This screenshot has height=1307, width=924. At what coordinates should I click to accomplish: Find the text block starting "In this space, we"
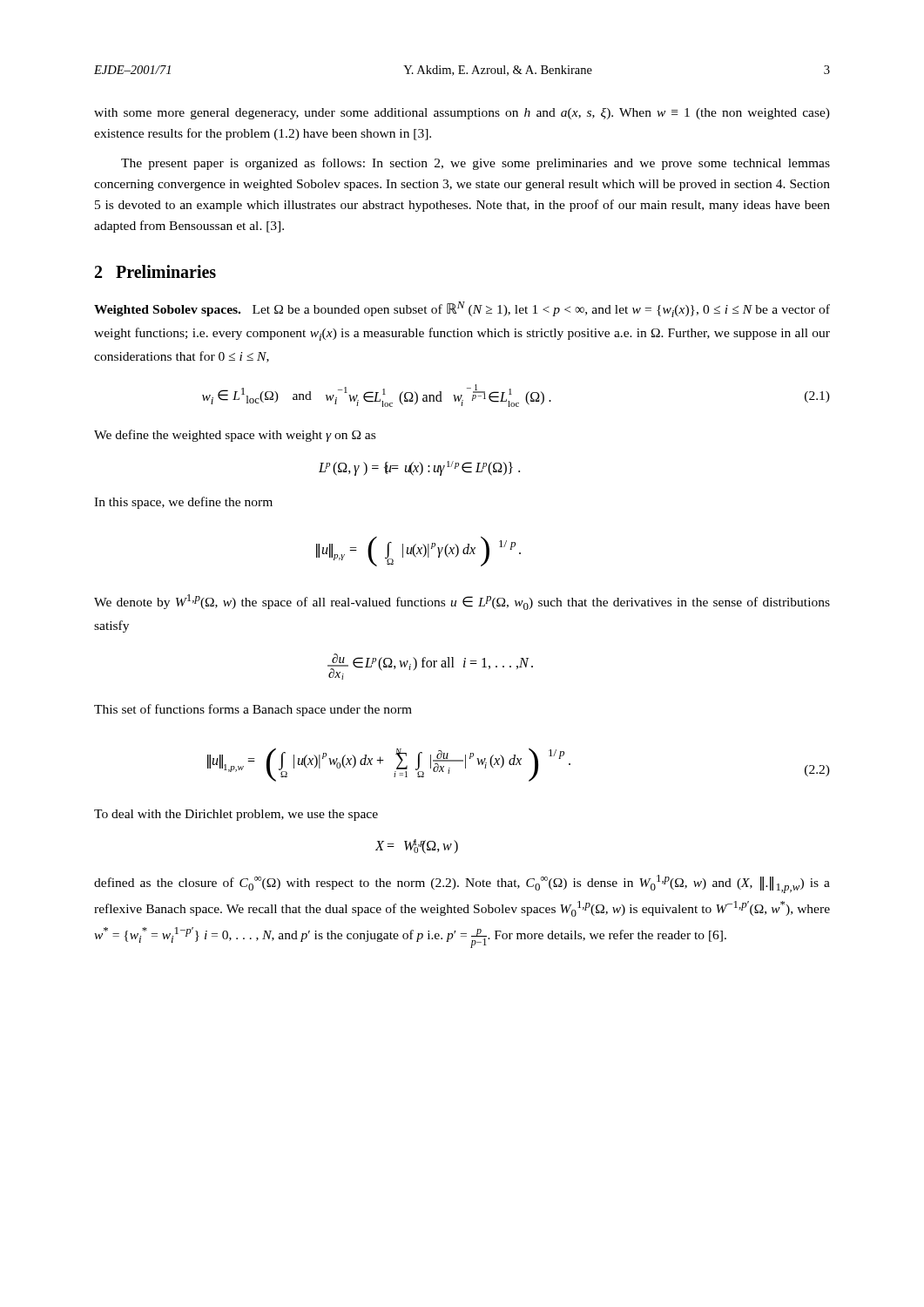183,503
